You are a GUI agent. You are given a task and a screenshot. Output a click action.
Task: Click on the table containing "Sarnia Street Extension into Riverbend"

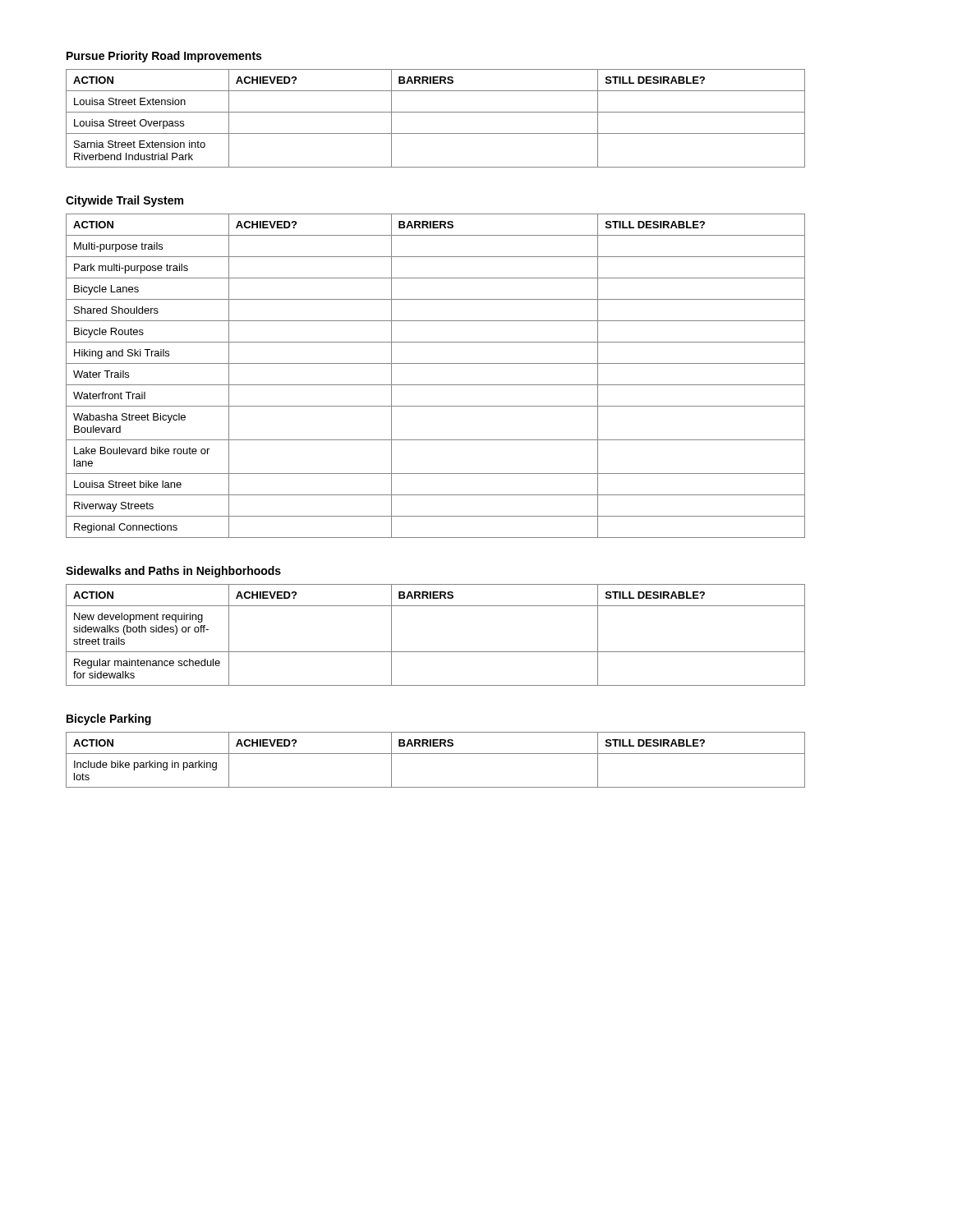coord(476,118)
